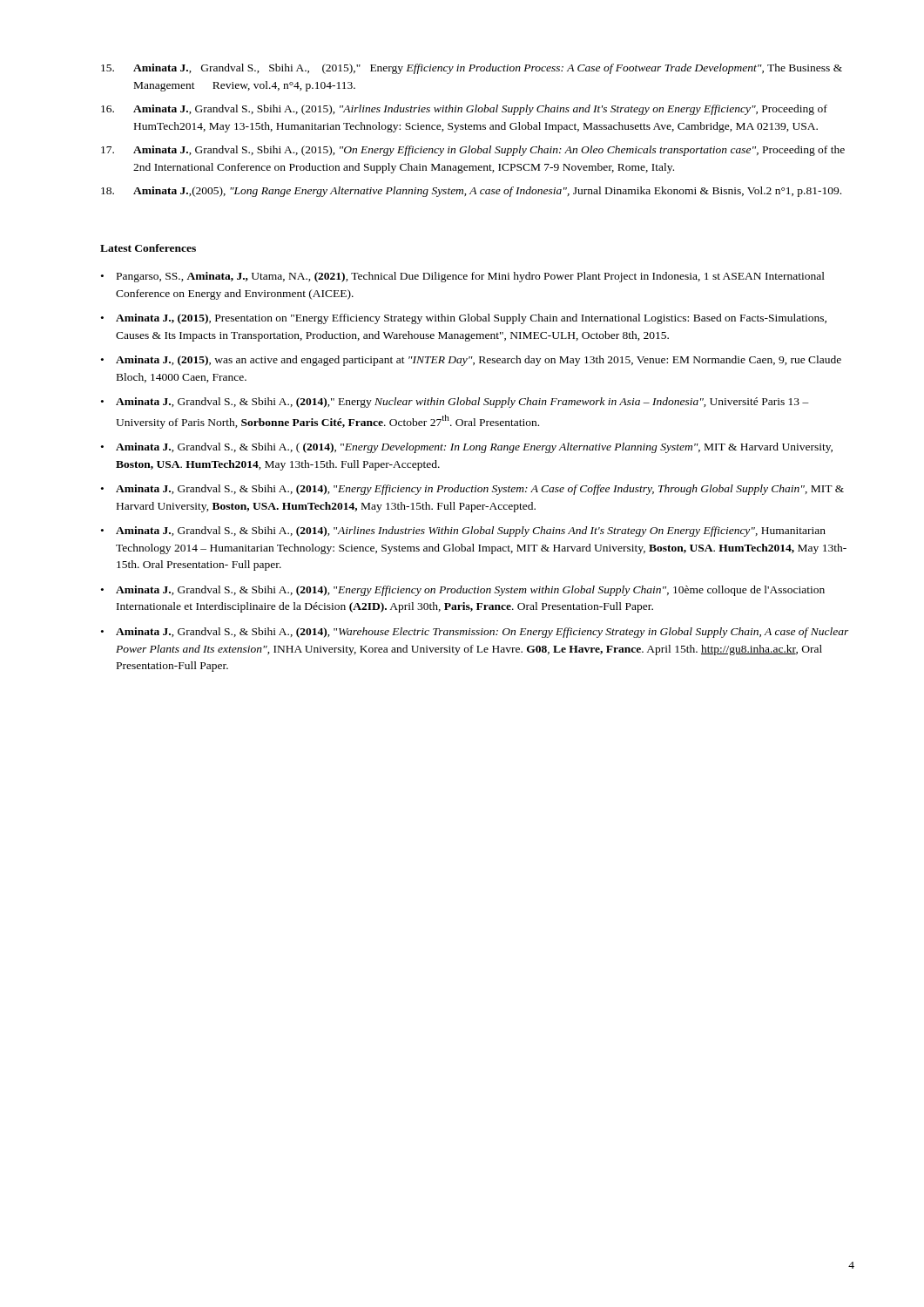Screen dimensions: 1307x924
Task: Select the list item that says "• Aminata J., (2015), Presentation"
Action: pyautogui.click(x=477, y=326)
